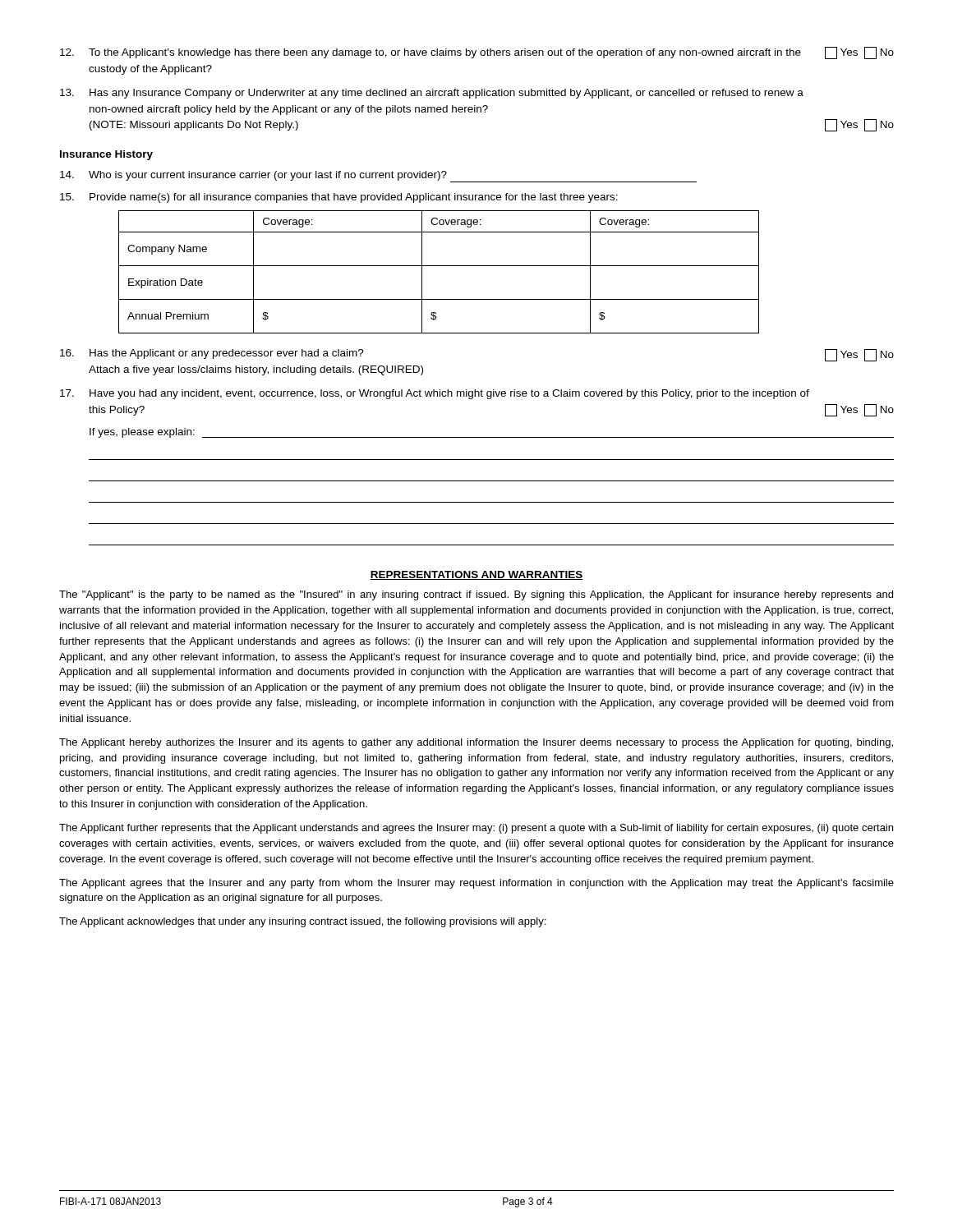
Task: Click on the passage starting "17. Have you had any incident, event, occurrence,"
Action: 476,401
